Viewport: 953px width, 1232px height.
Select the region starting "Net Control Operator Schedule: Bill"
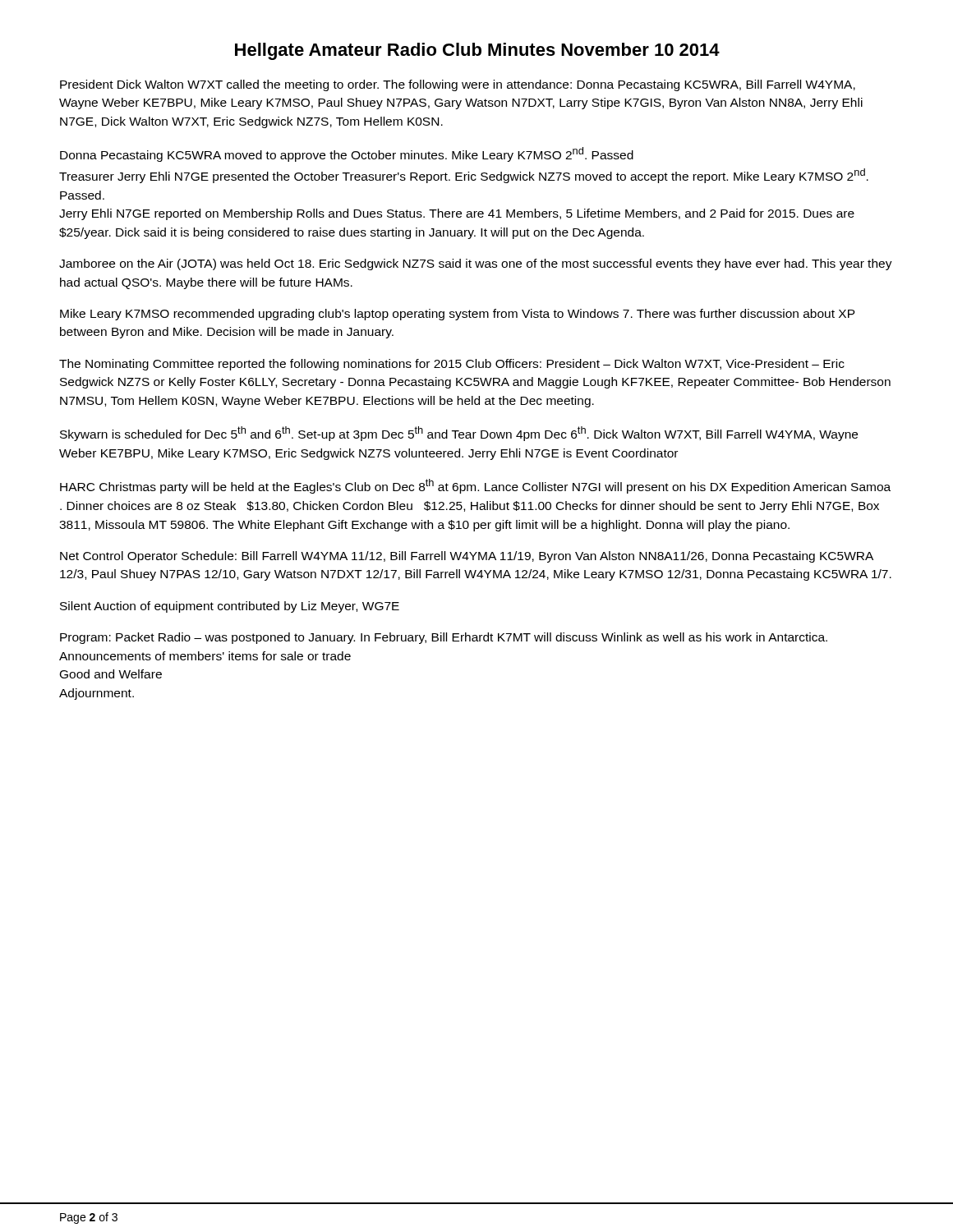pyautogui.click(x=476, y=565)
